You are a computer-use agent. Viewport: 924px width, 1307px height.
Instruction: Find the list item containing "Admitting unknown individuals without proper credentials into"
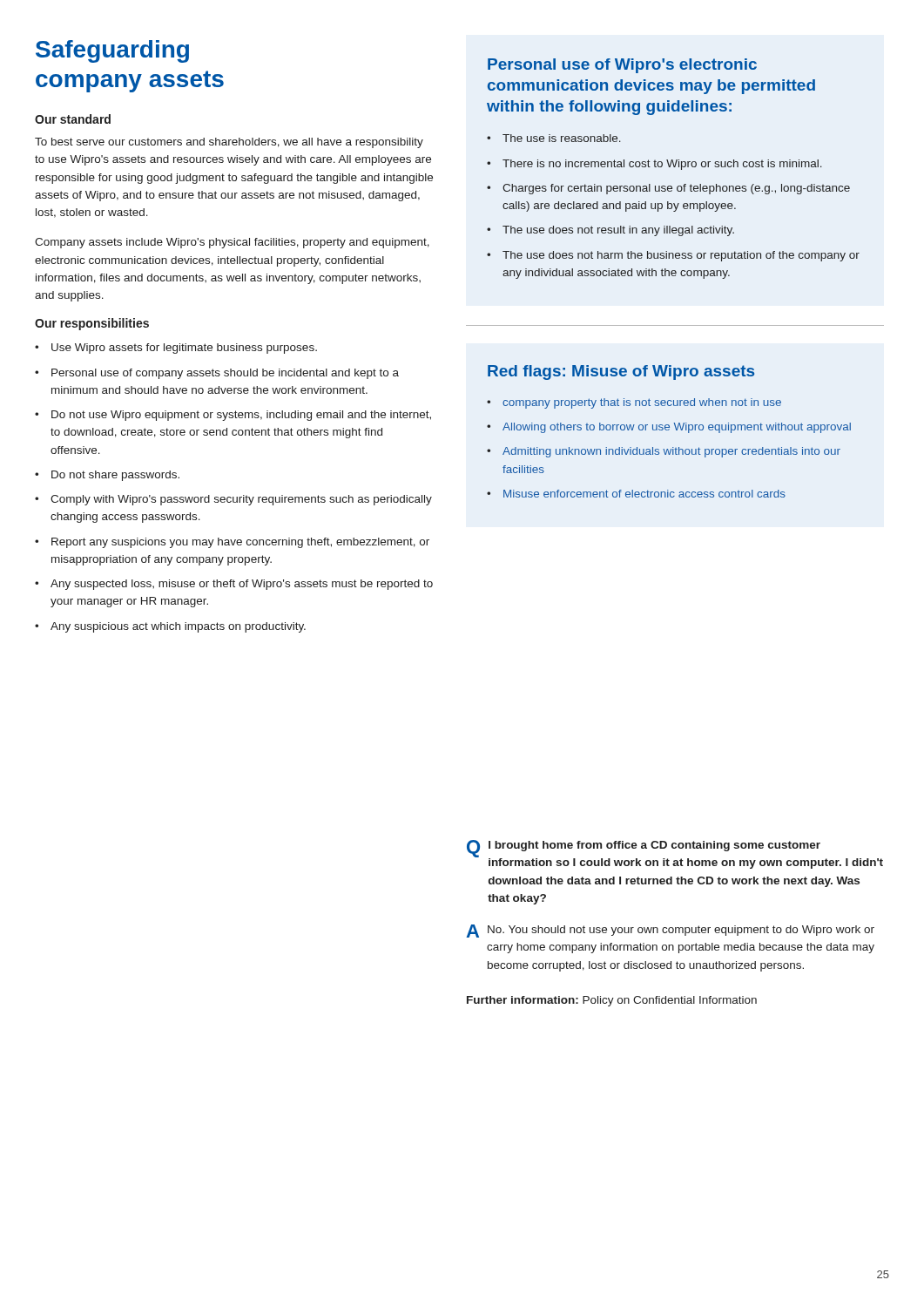[671, 460]
